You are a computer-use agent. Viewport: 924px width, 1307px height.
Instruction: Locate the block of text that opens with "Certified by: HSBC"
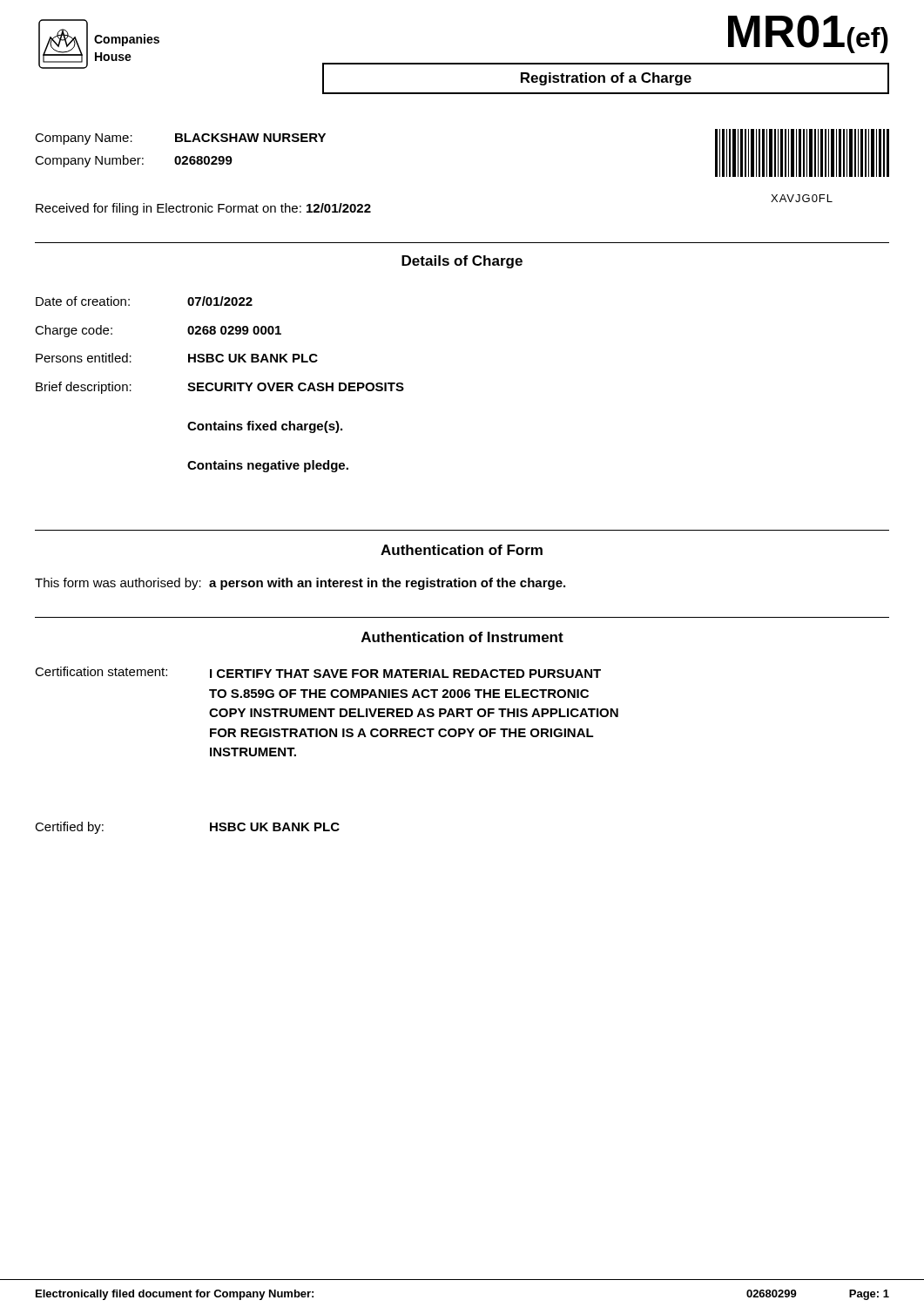pos(73,827)
